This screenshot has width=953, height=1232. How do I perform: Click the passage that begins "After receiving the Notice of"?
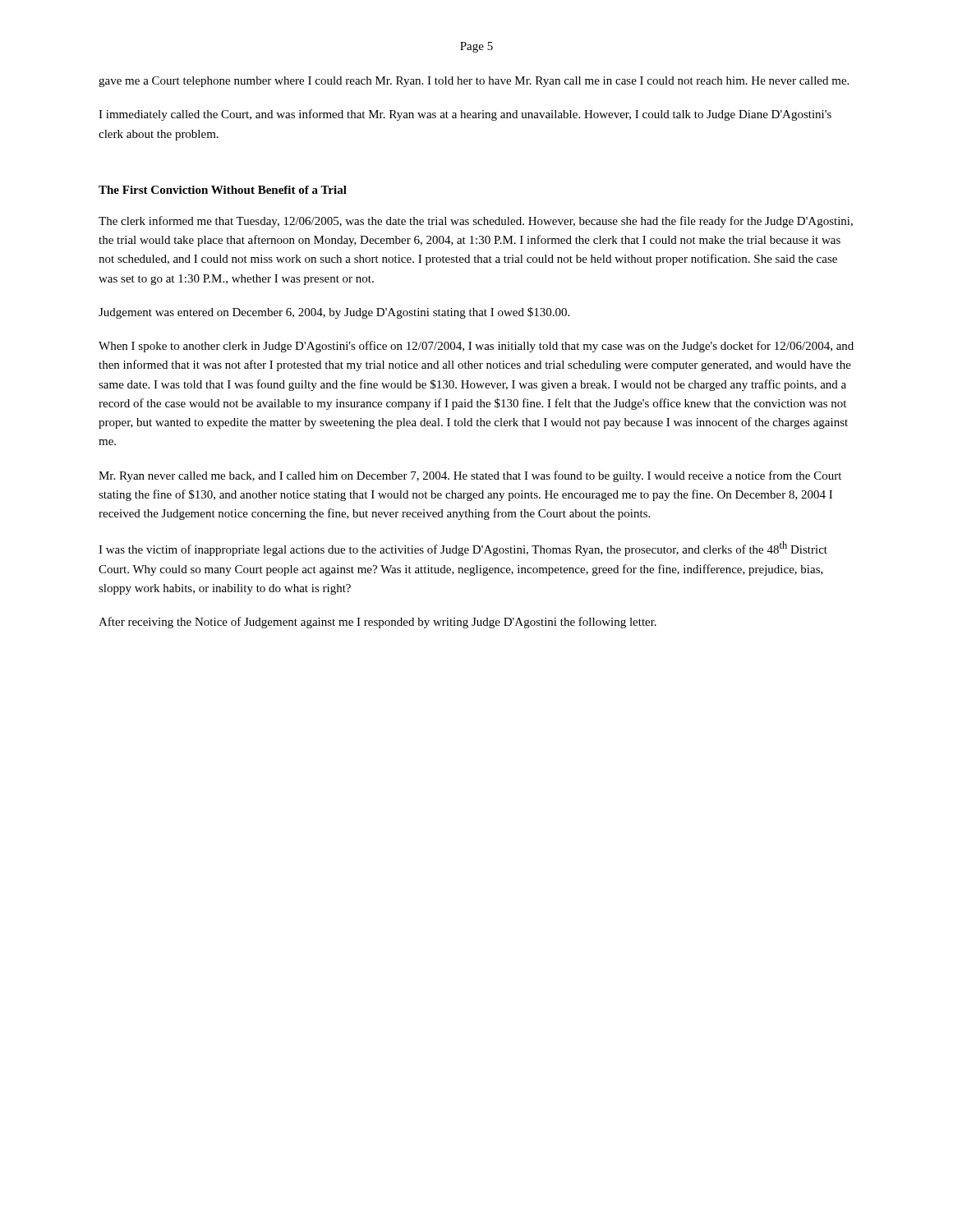(378, 622)
